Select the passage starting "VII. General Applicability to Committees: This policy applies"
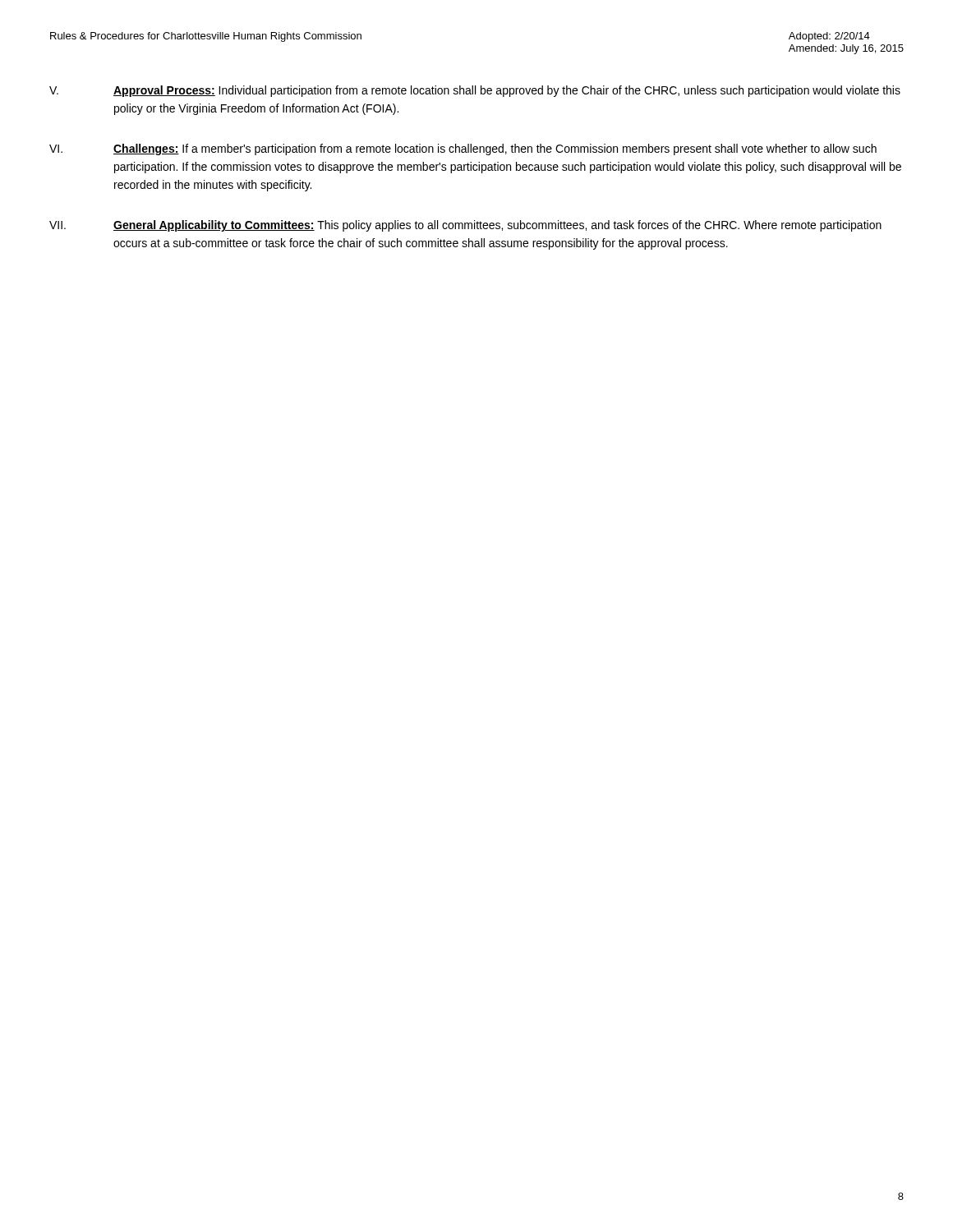953x1232 pixels. pos(476,235)
